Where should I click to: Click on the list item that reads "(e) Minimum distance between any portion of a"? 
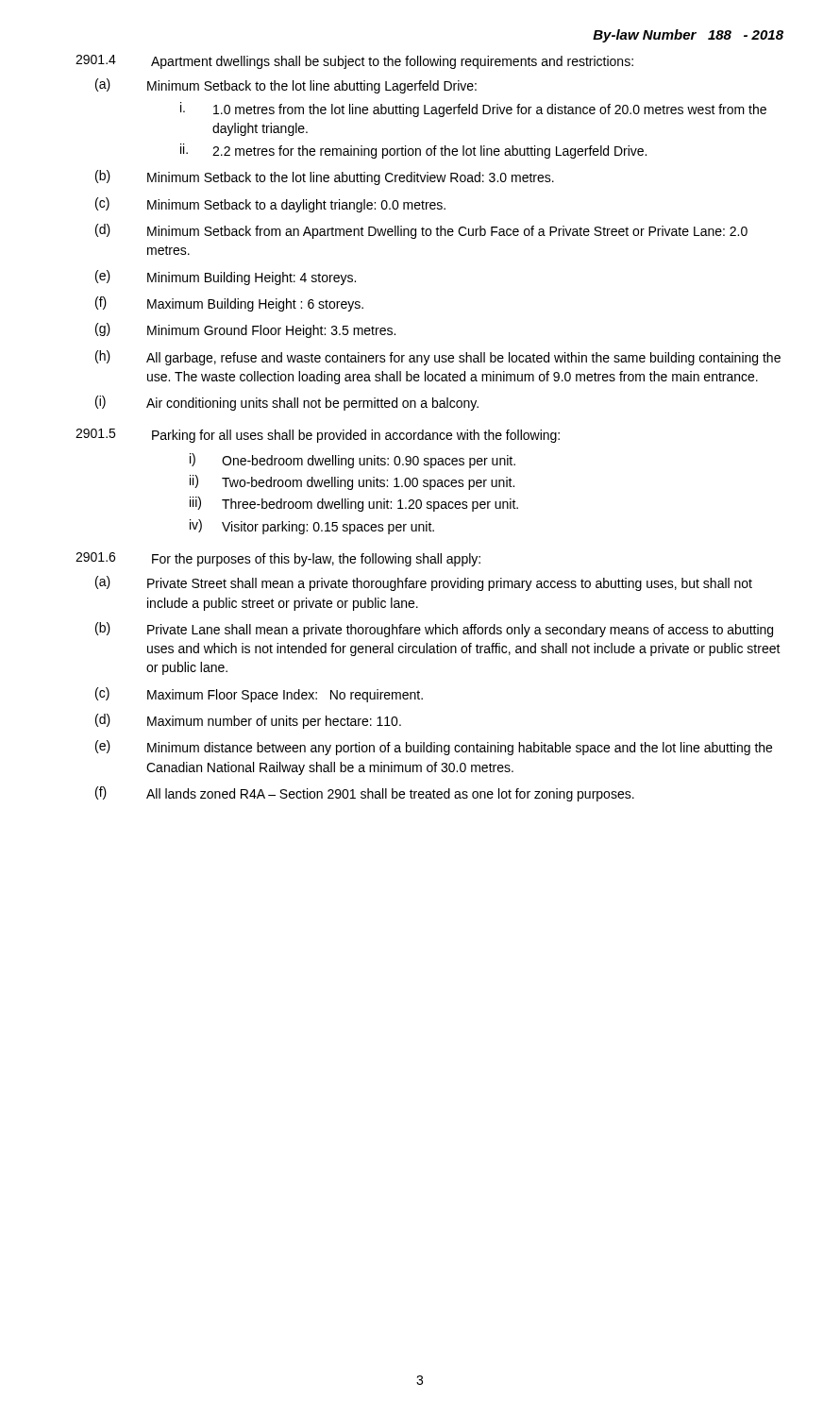(x=439, y=758)
